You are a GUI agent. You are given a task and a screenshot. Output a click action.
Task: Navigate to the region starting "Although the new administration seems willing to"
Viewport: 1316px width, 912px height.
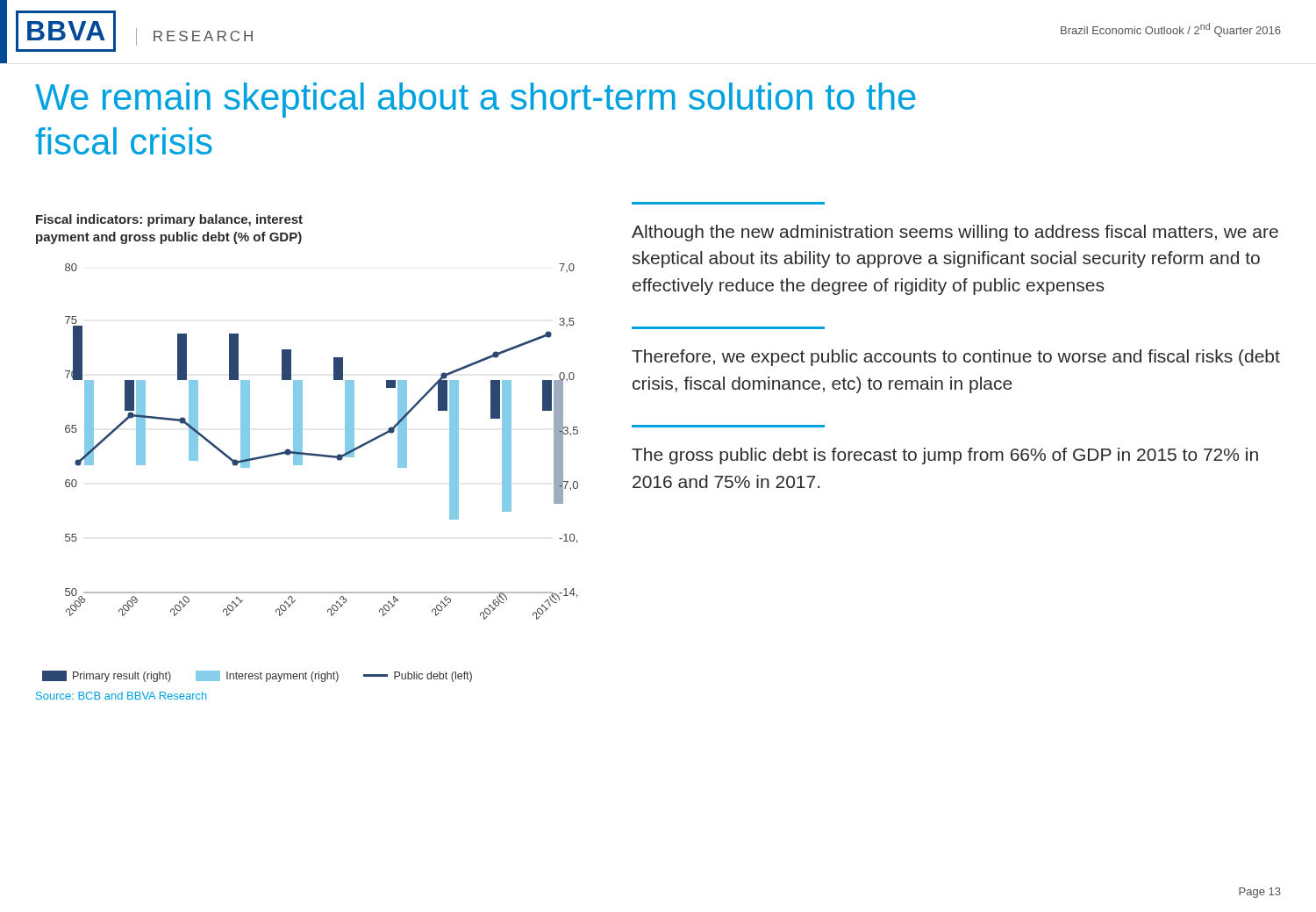click(956, 250)
